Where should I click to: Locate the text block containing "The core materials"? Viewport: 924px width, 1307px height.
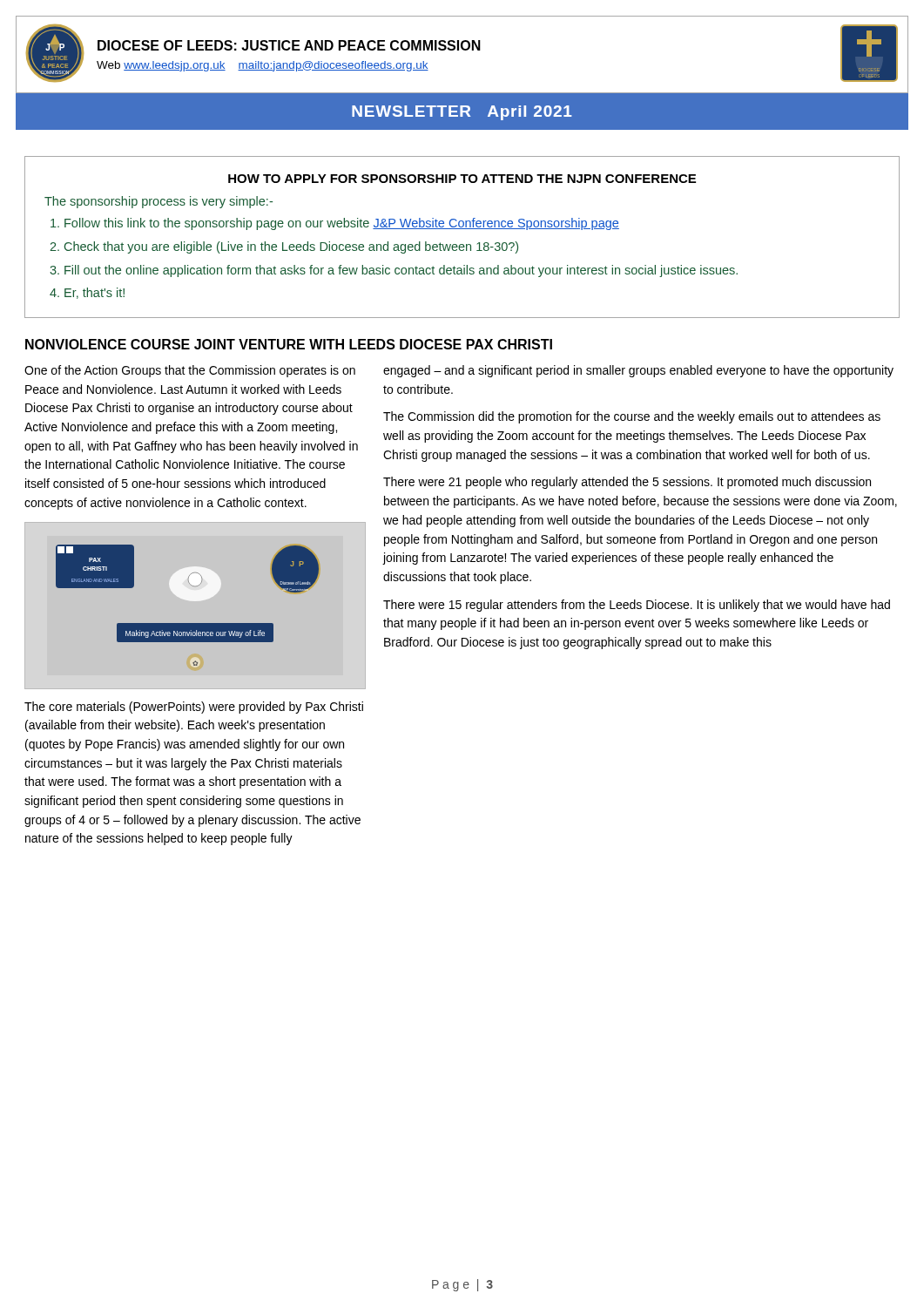[194, 773]
